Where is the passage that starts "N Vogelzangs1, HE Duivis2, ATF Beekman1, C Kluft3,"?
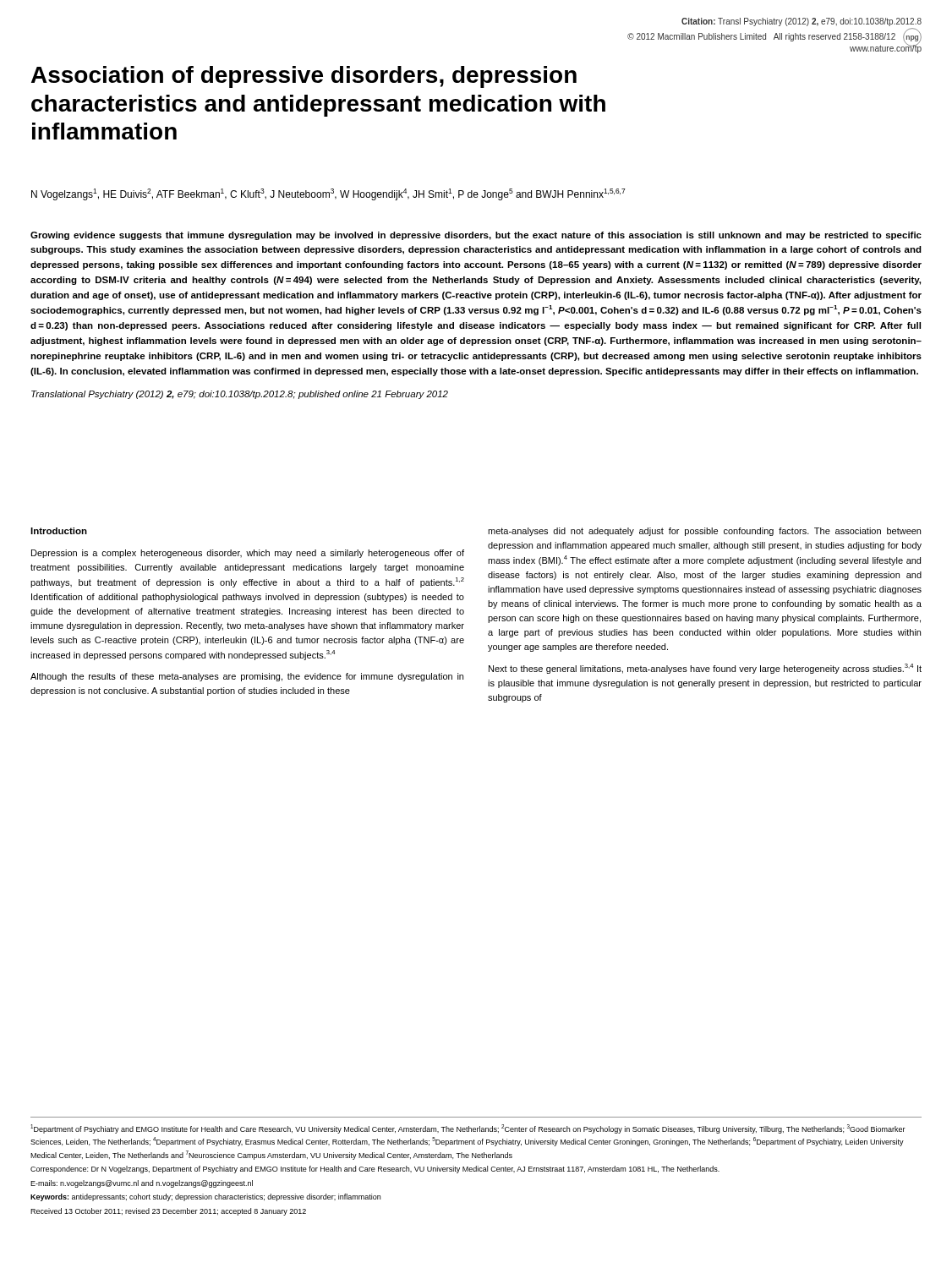Image resolution: width=952 pixels, height=1268 pixels. click(328, 194)
